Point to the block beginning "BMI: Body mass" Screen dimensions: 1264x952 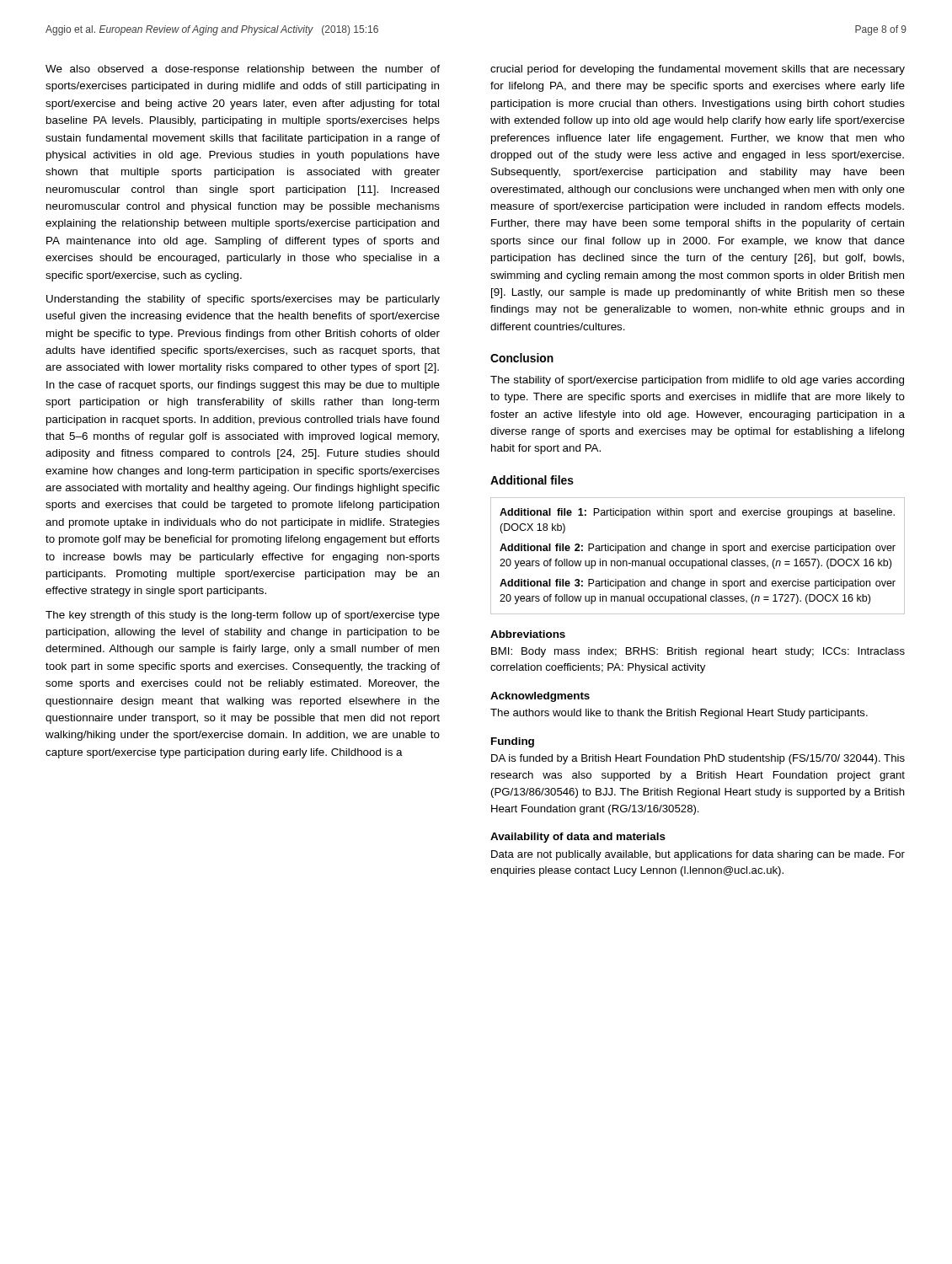point(698,659)
